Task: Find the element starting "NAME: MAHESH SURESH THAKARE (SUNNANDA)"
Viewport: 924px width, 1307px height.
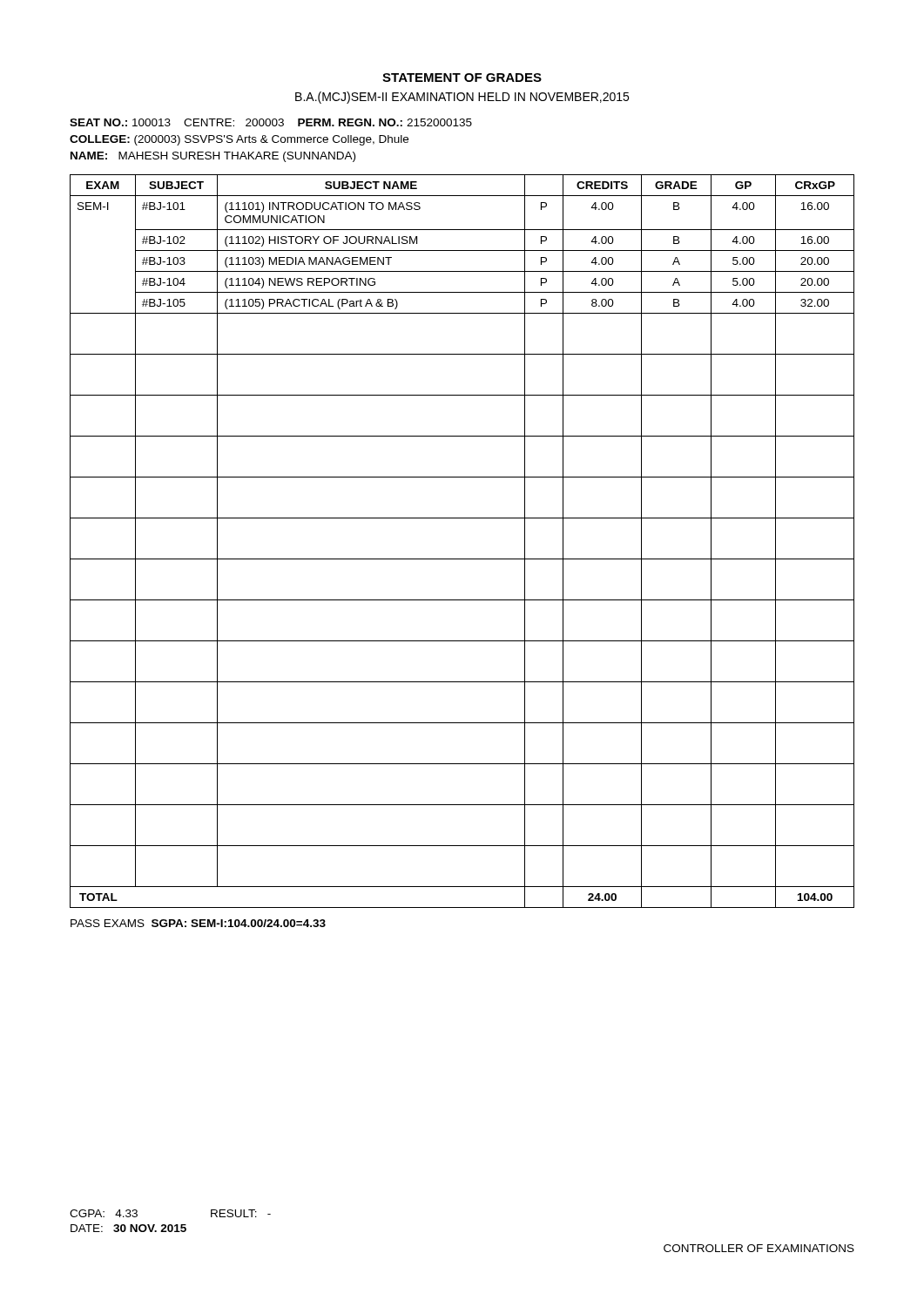Action: 213,156
